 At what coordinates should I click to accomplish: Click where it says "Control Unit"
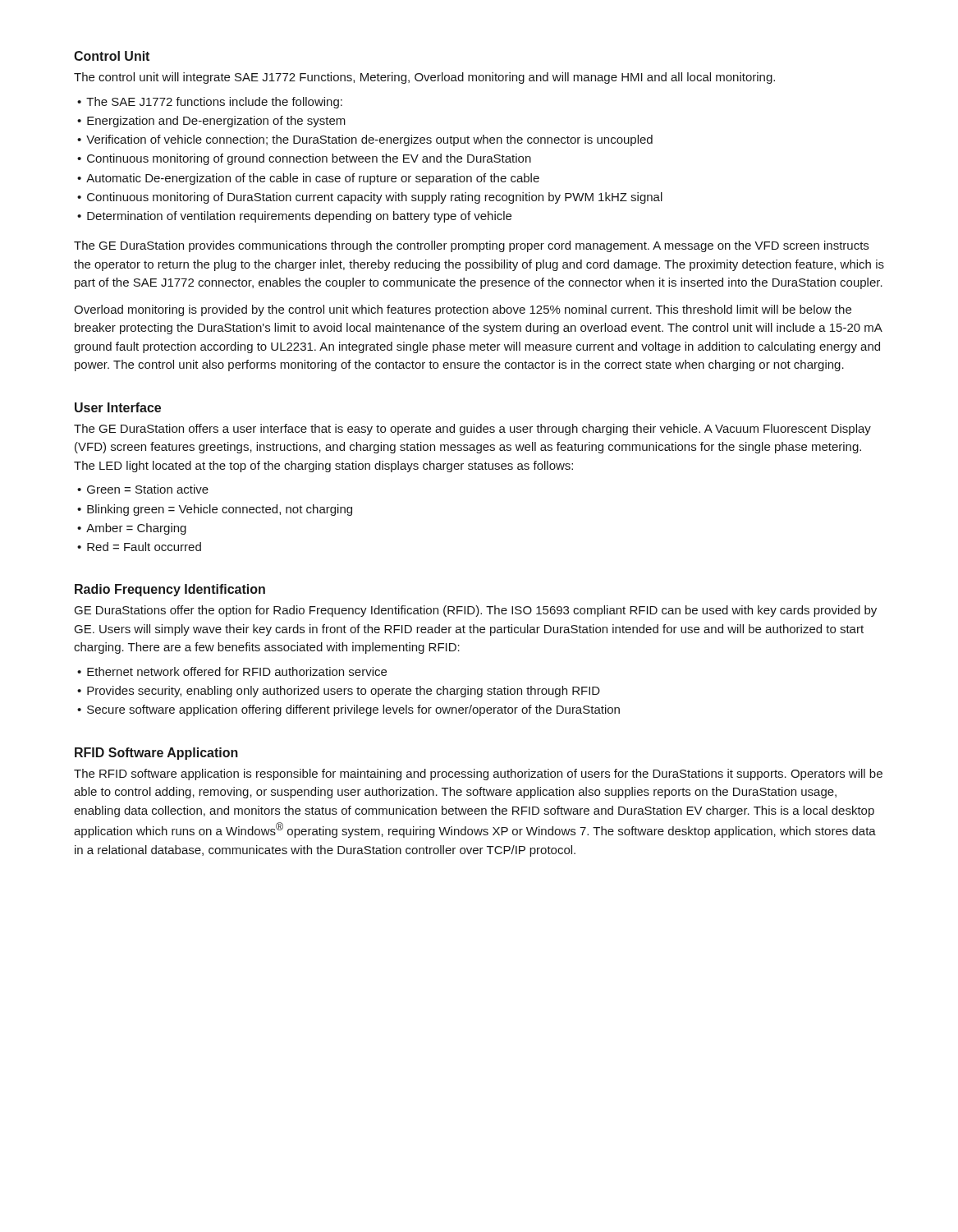coord(112,56)
